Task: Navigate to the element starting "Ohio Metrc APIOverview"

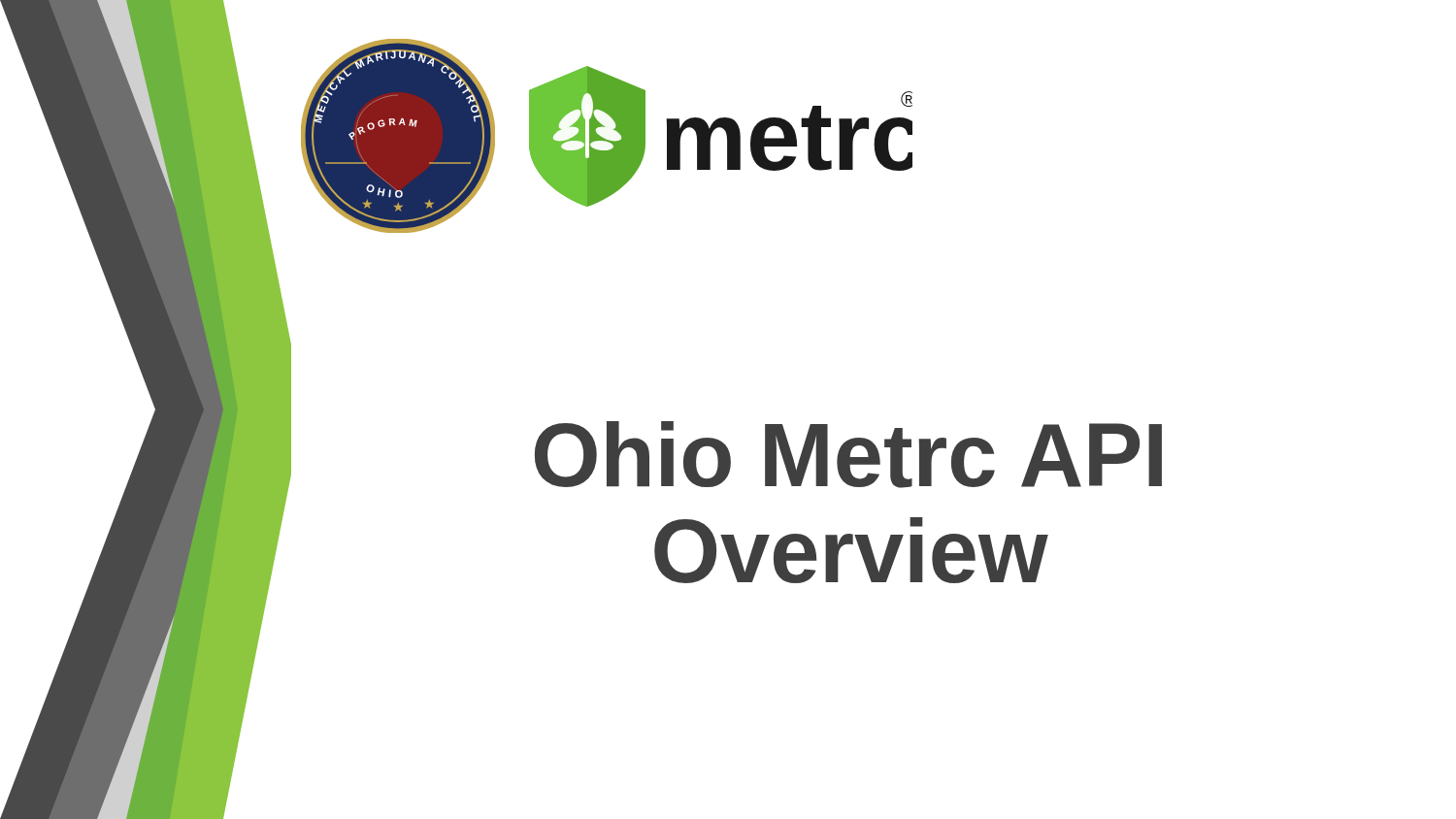Action: point(849,504)
